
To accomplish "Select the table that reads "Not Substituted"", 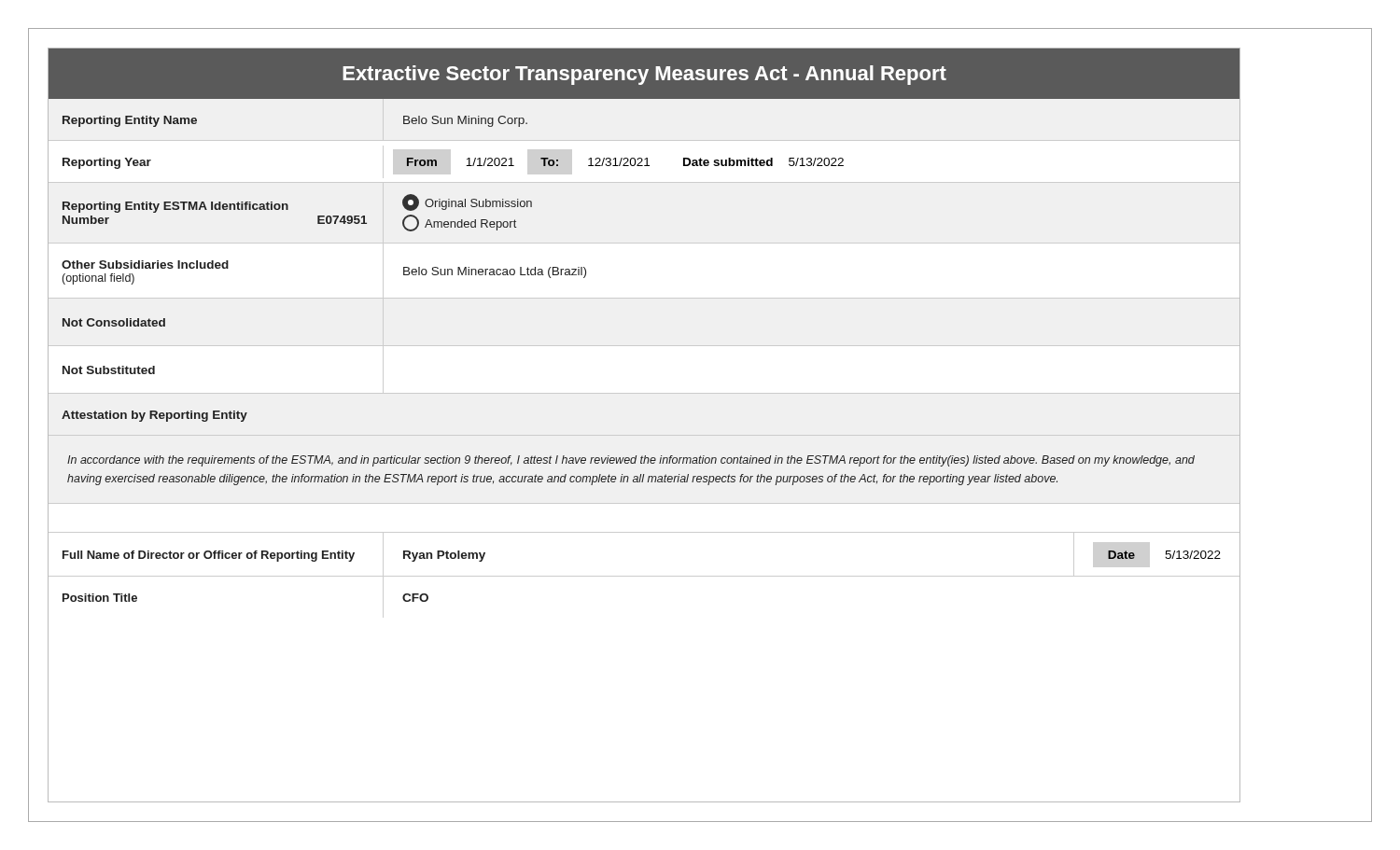I will coord(644,370).
